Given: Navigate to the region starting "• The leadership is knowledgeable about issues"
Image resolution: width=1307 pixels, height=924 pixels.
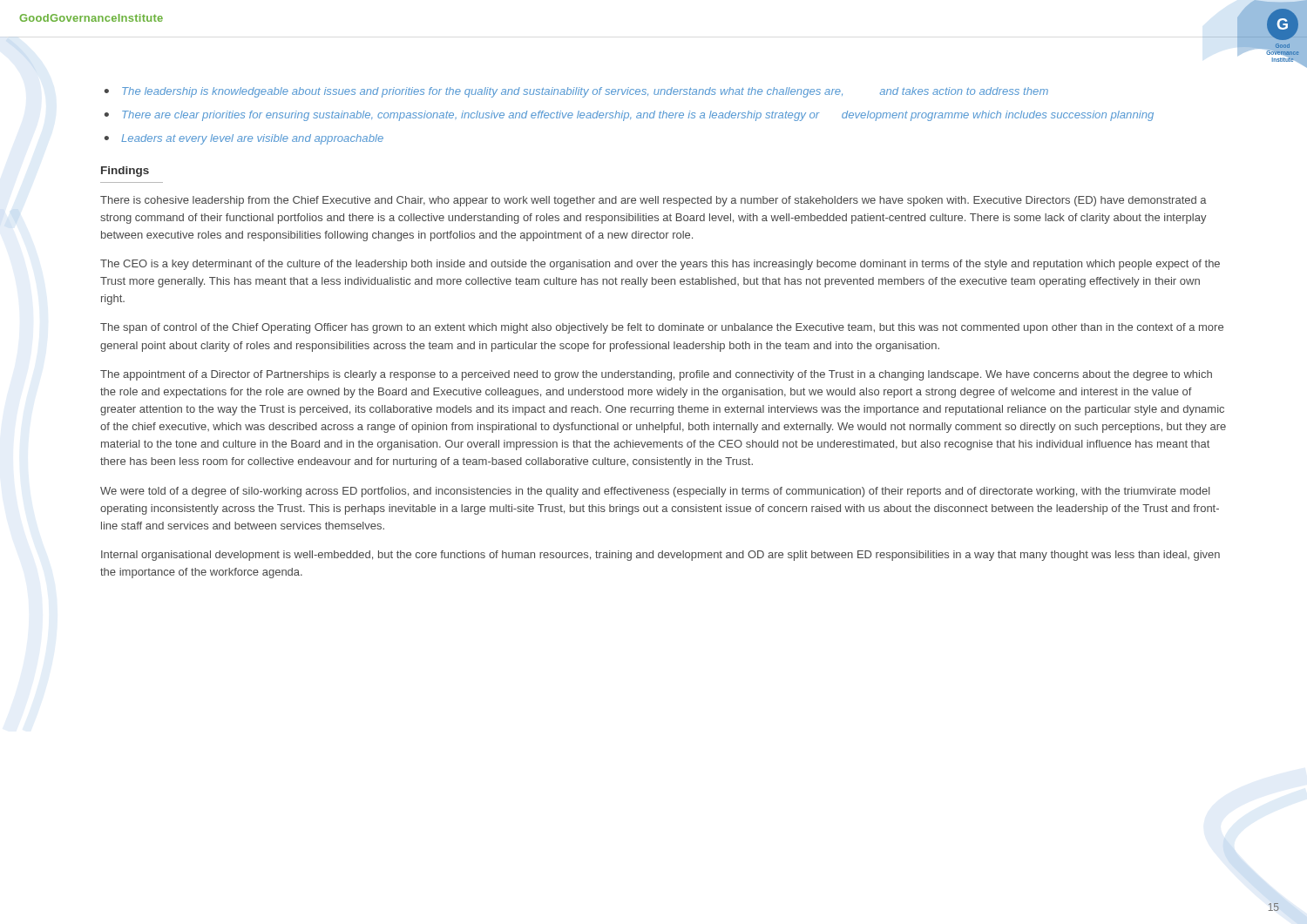Looking at the screenshot, I should pos(576,91).
